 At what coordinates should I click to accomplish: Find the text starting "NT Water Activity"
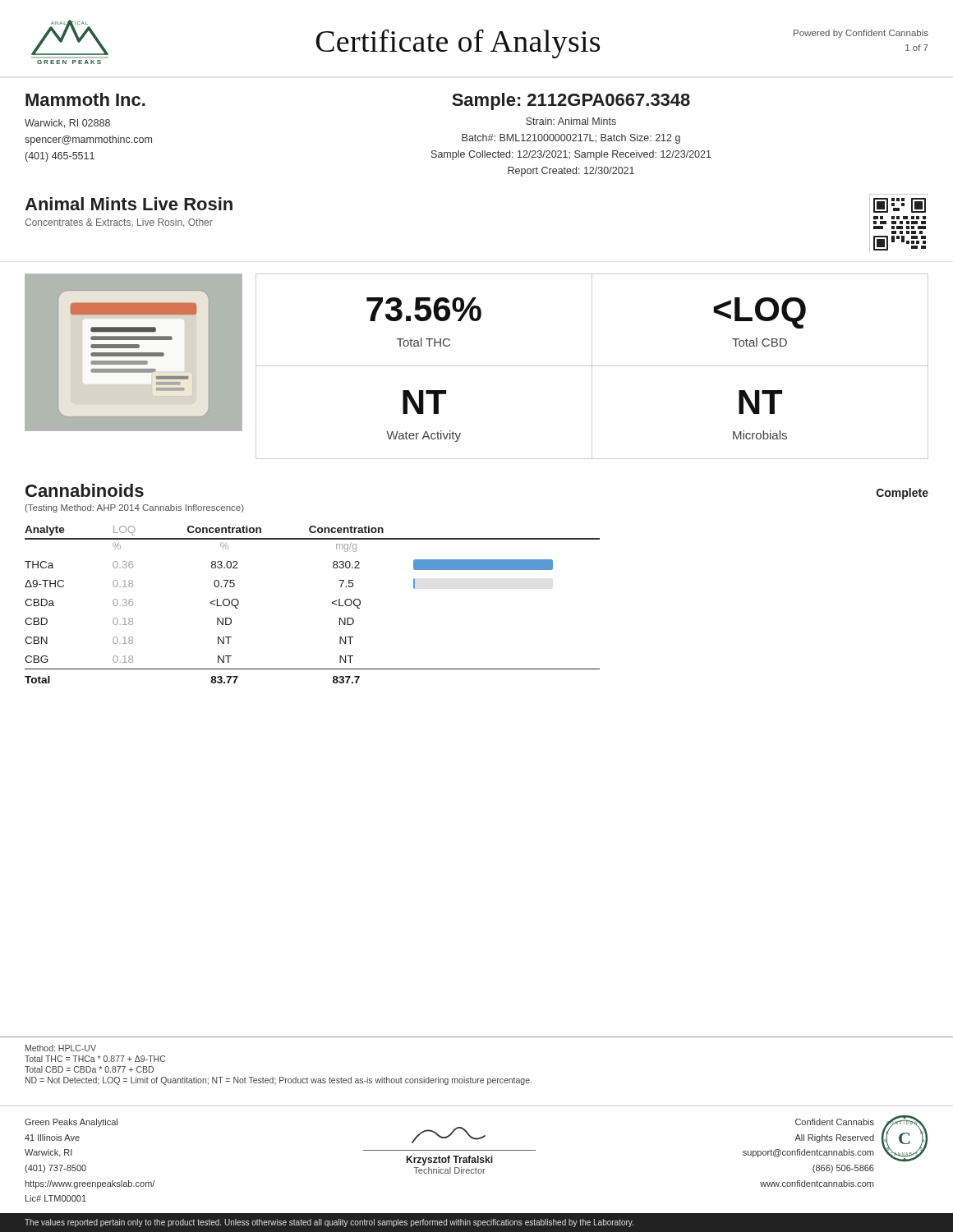tap(424, 412)
